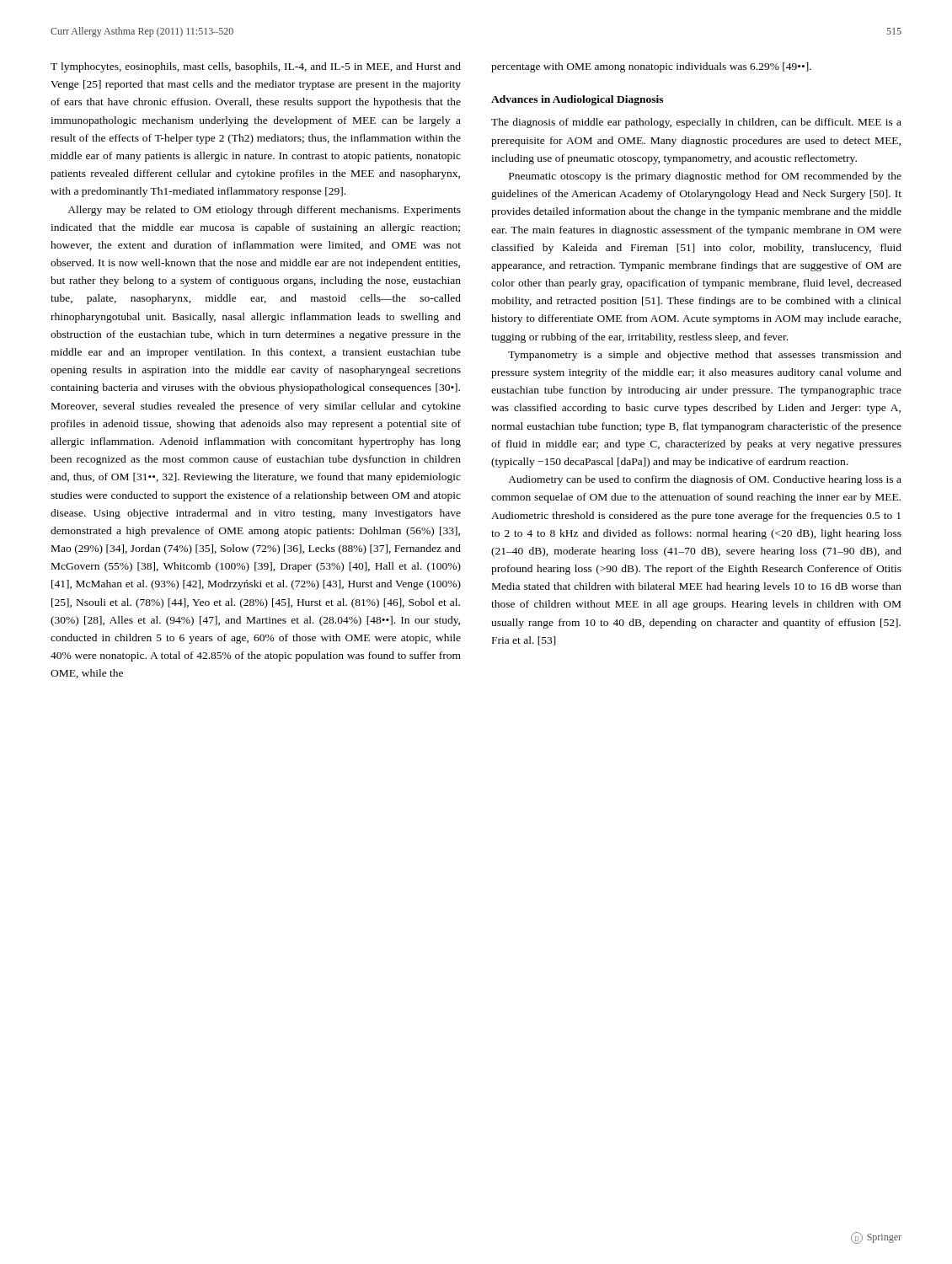Point to the passage starting "Allergy may be"
Screen dimensions: 1264x952
coord(256,441)
